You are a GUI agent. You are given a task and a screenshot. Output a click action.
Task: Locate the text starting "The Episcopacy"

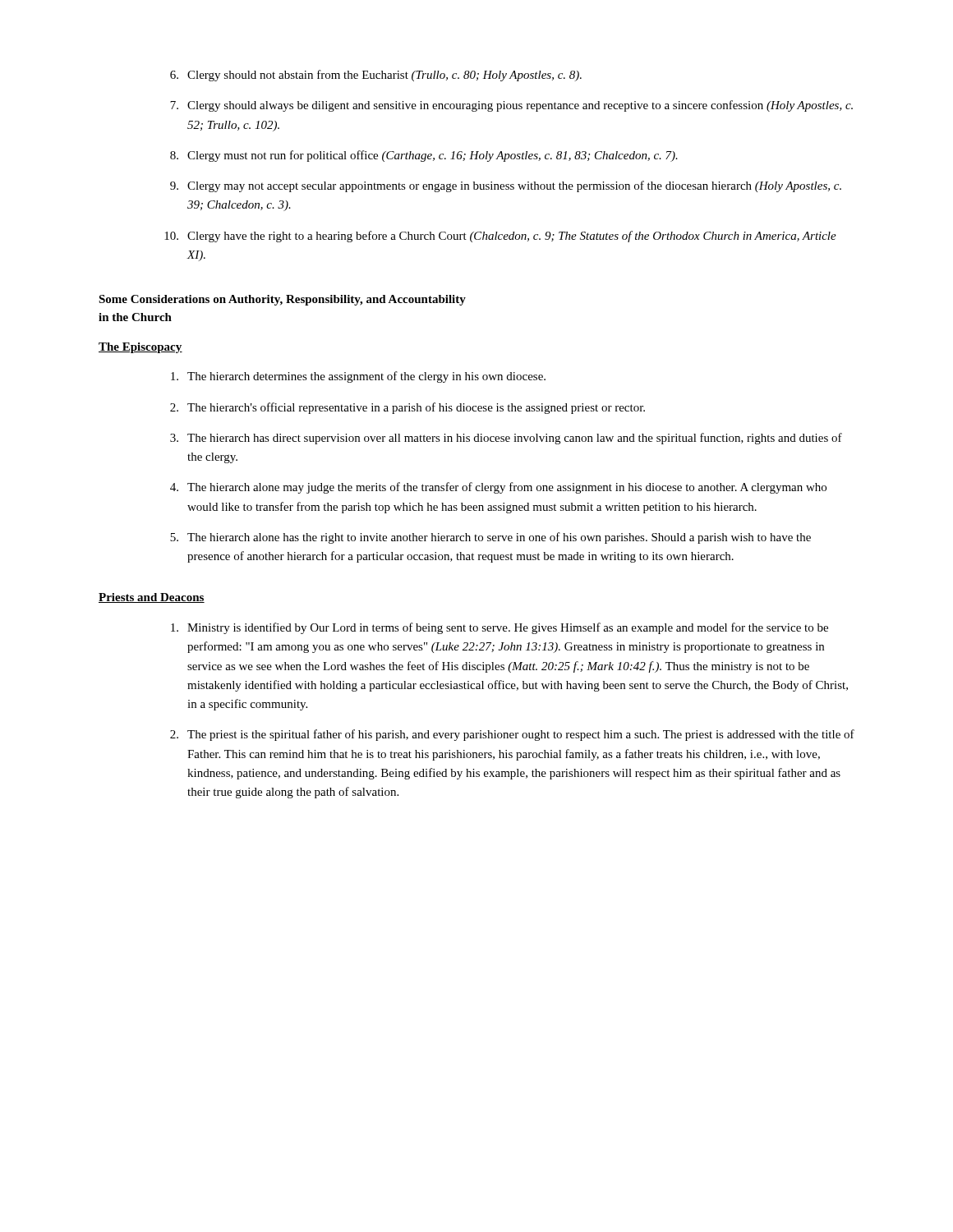coord(140,346)
